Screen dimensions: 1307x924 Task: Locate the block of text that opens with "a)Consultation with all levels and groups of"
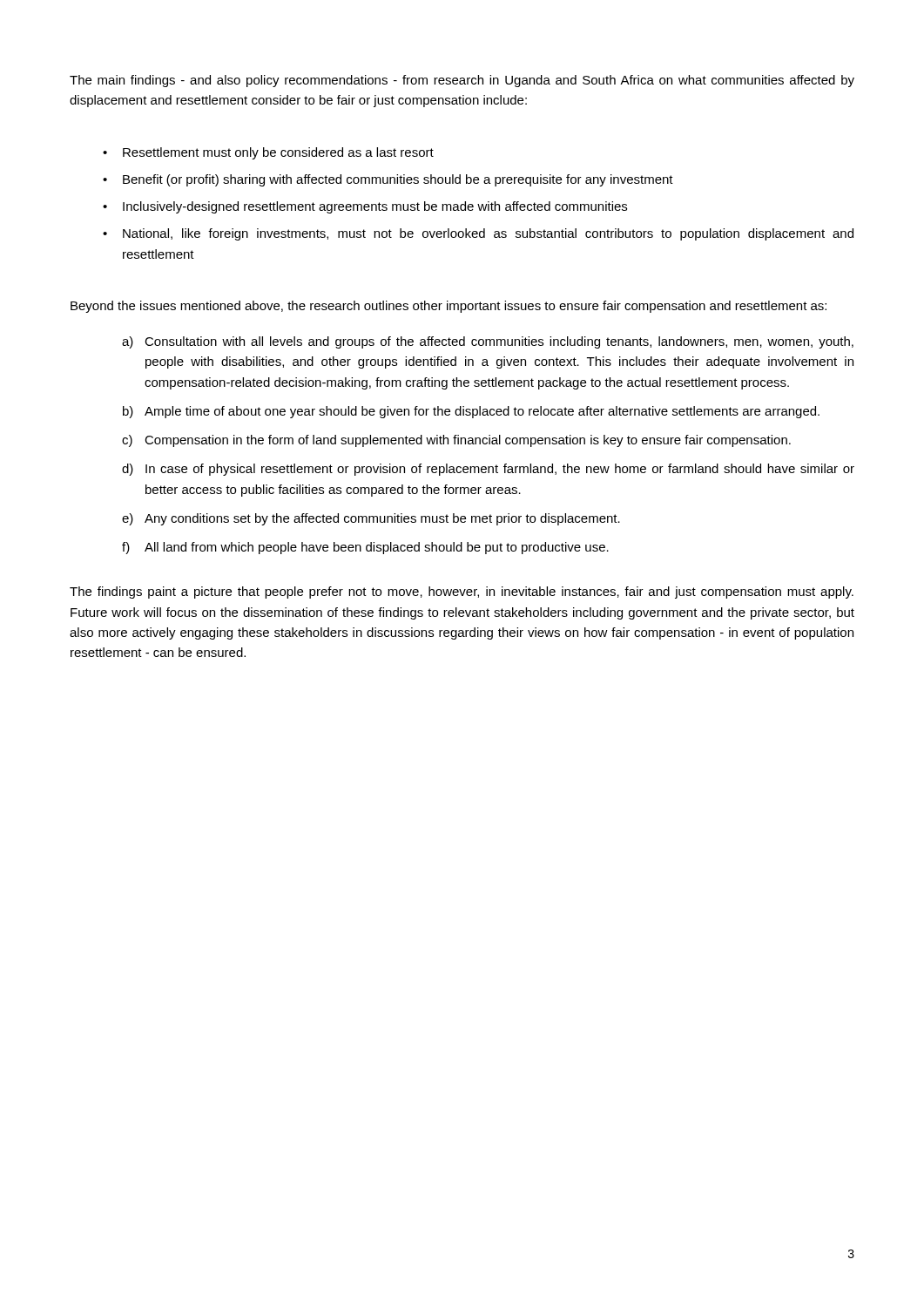488,360
